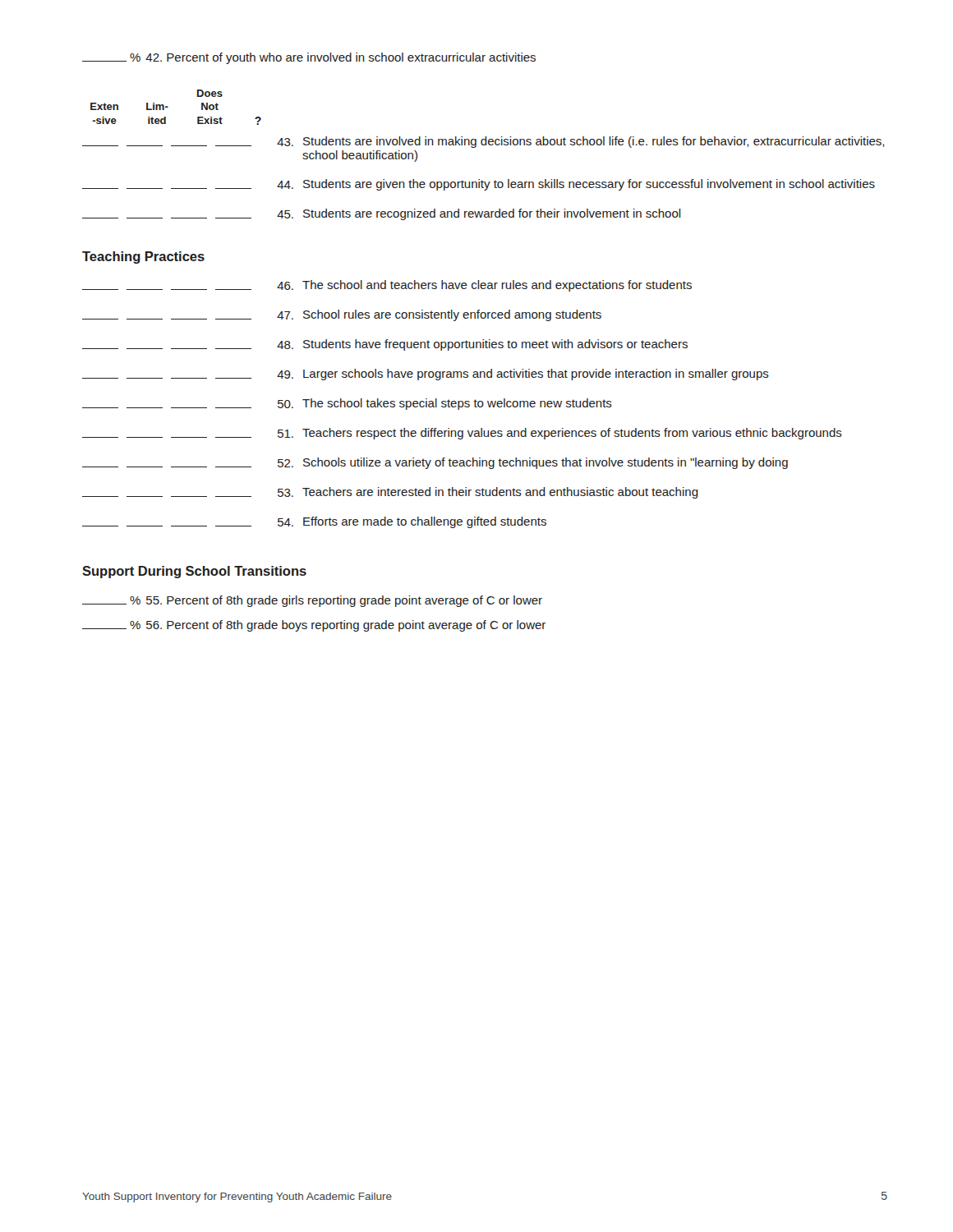Click on the list item containing "50. The school takes special steps to welcome"
The height and width of the screenshot is (1232, 953).
tap(485, 403)
